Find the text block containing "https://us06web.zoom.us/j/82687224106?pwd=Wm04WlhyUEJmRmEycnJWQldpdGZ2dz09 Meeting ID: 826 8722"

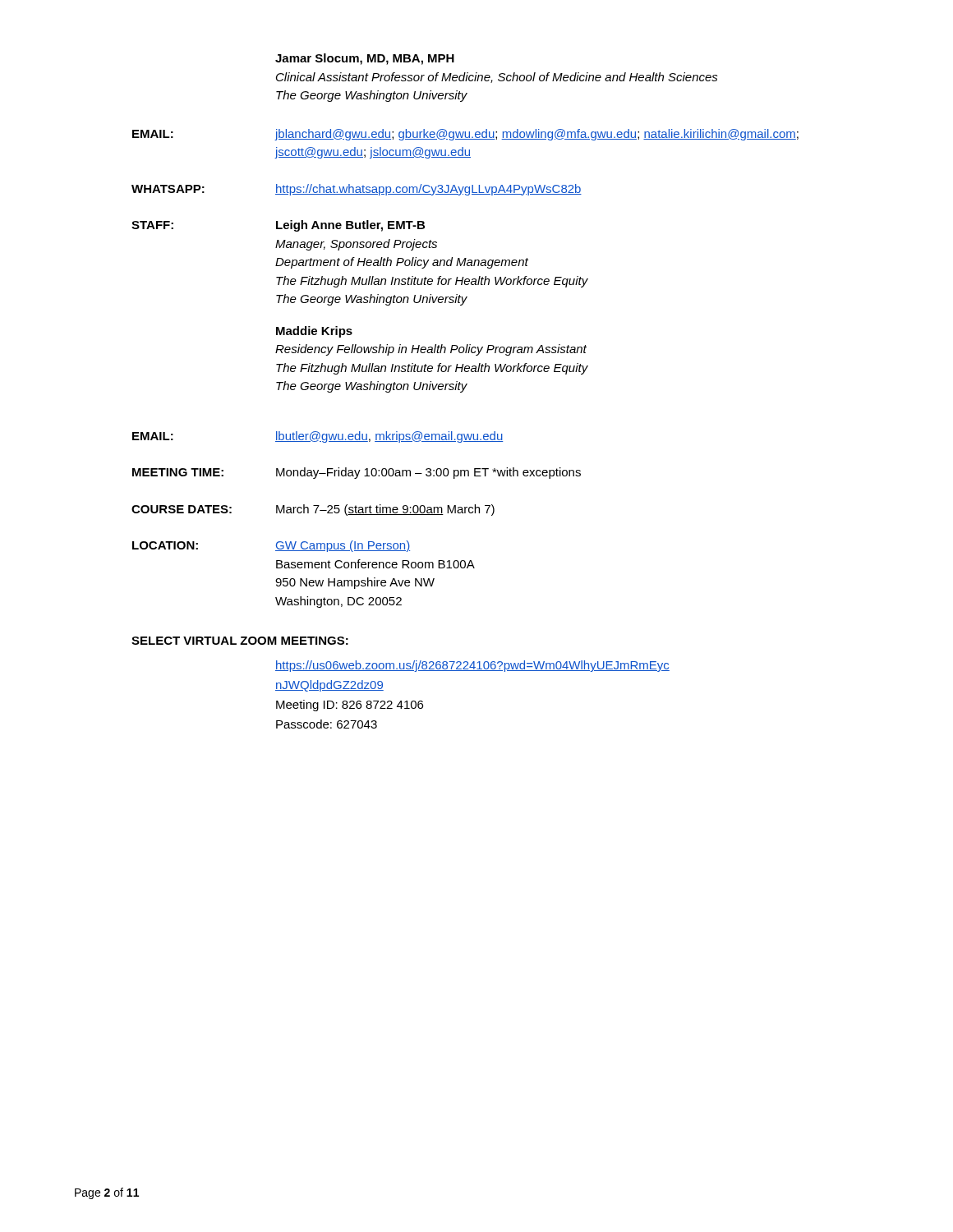click(472, 666)
